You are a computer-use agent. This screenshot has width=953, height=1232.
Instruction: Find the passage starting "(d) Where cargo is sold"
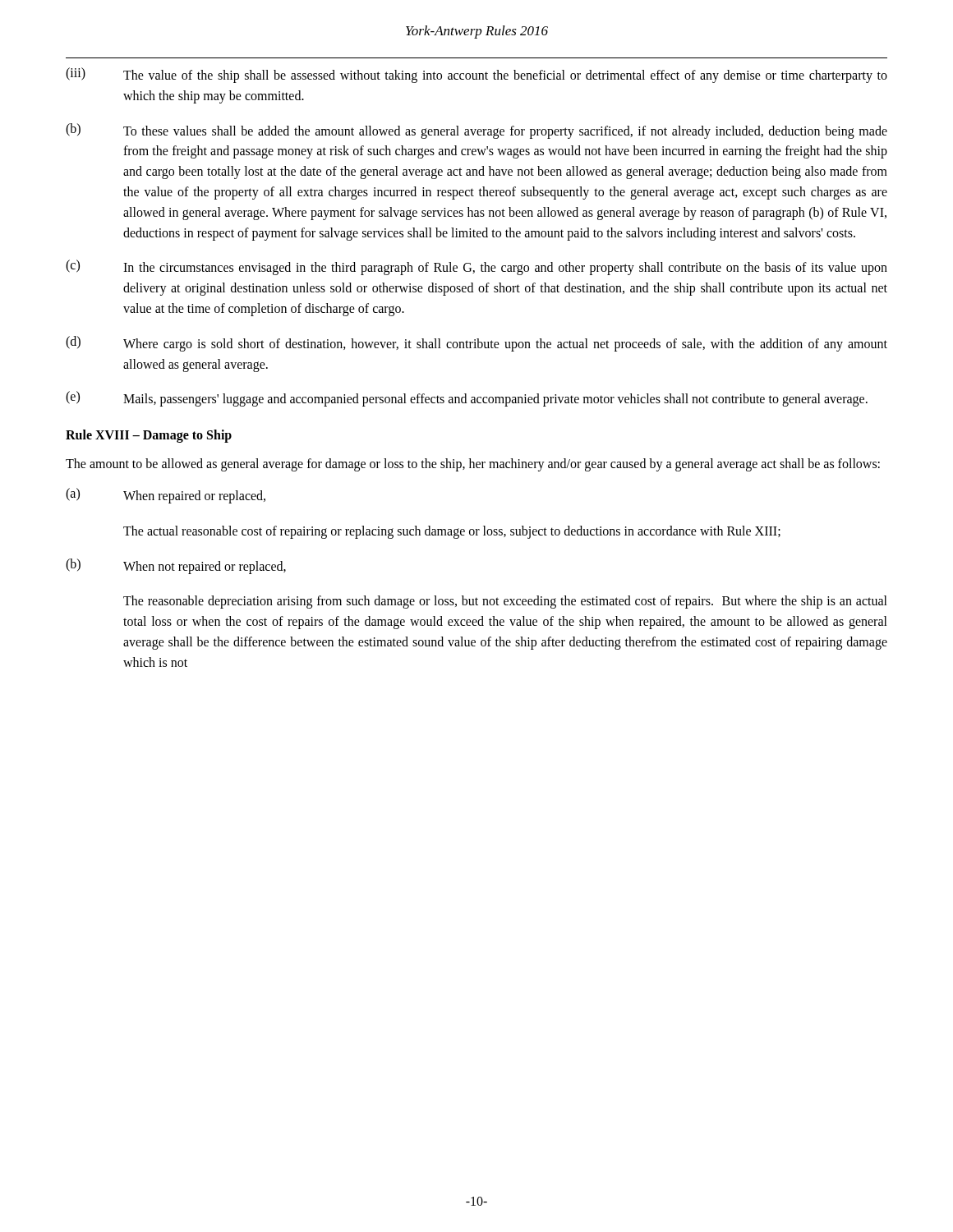pos(476,354)
